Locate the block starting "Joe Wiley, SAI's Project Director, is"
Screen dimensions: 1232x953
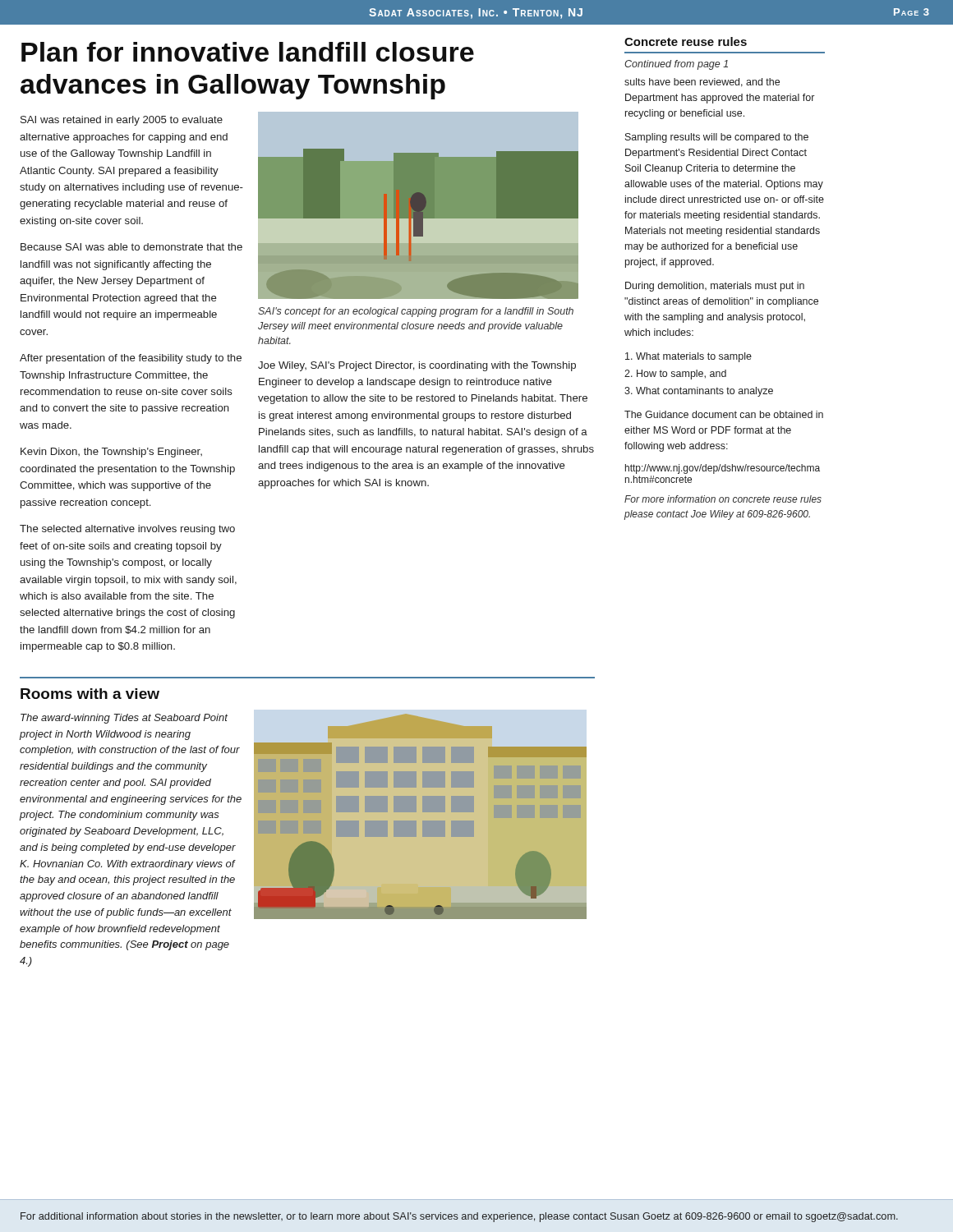426,424
